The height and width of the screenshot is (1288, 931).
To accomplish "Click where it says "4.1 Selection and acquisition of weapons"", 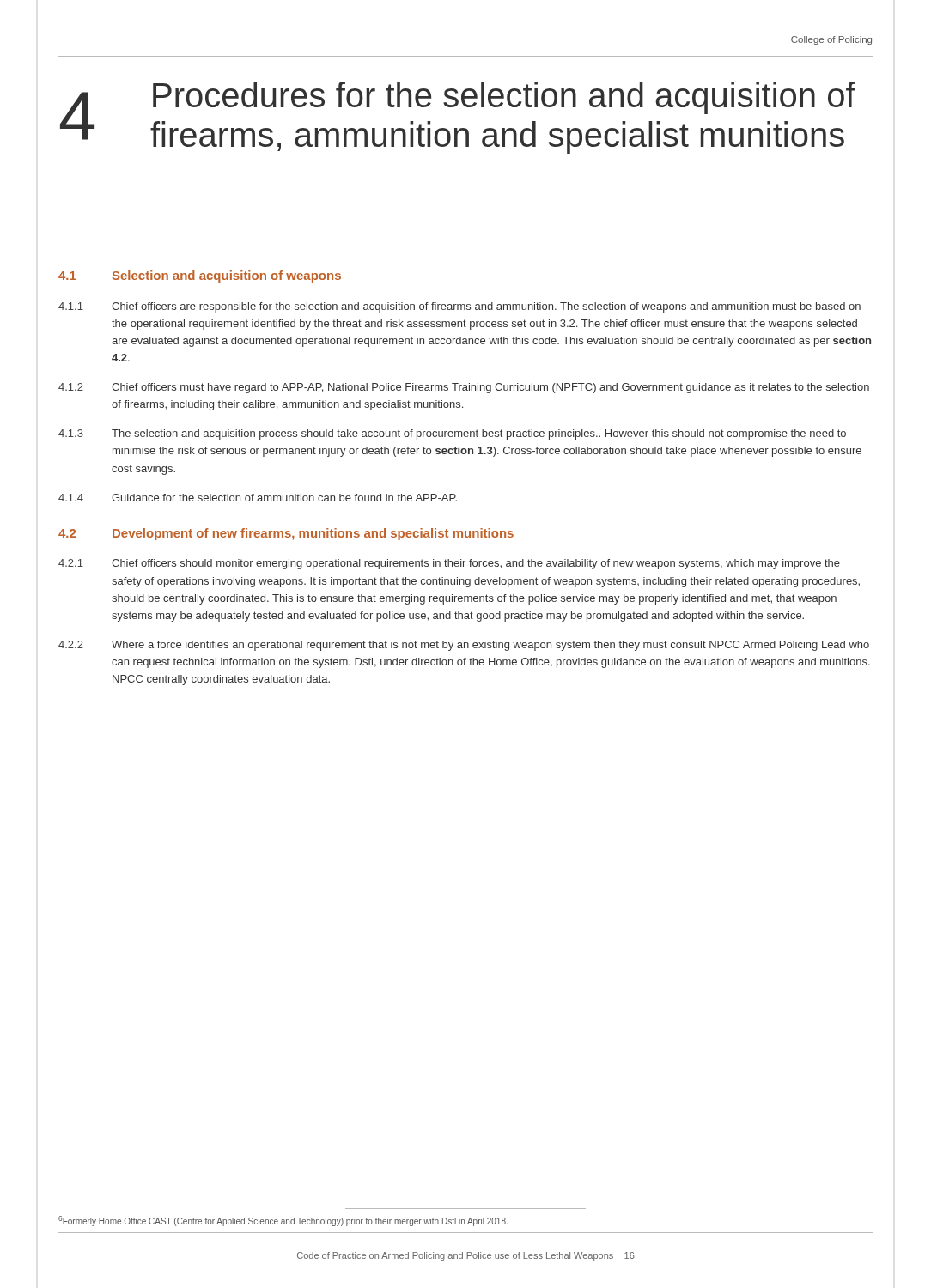I will (x=200, y=276).
